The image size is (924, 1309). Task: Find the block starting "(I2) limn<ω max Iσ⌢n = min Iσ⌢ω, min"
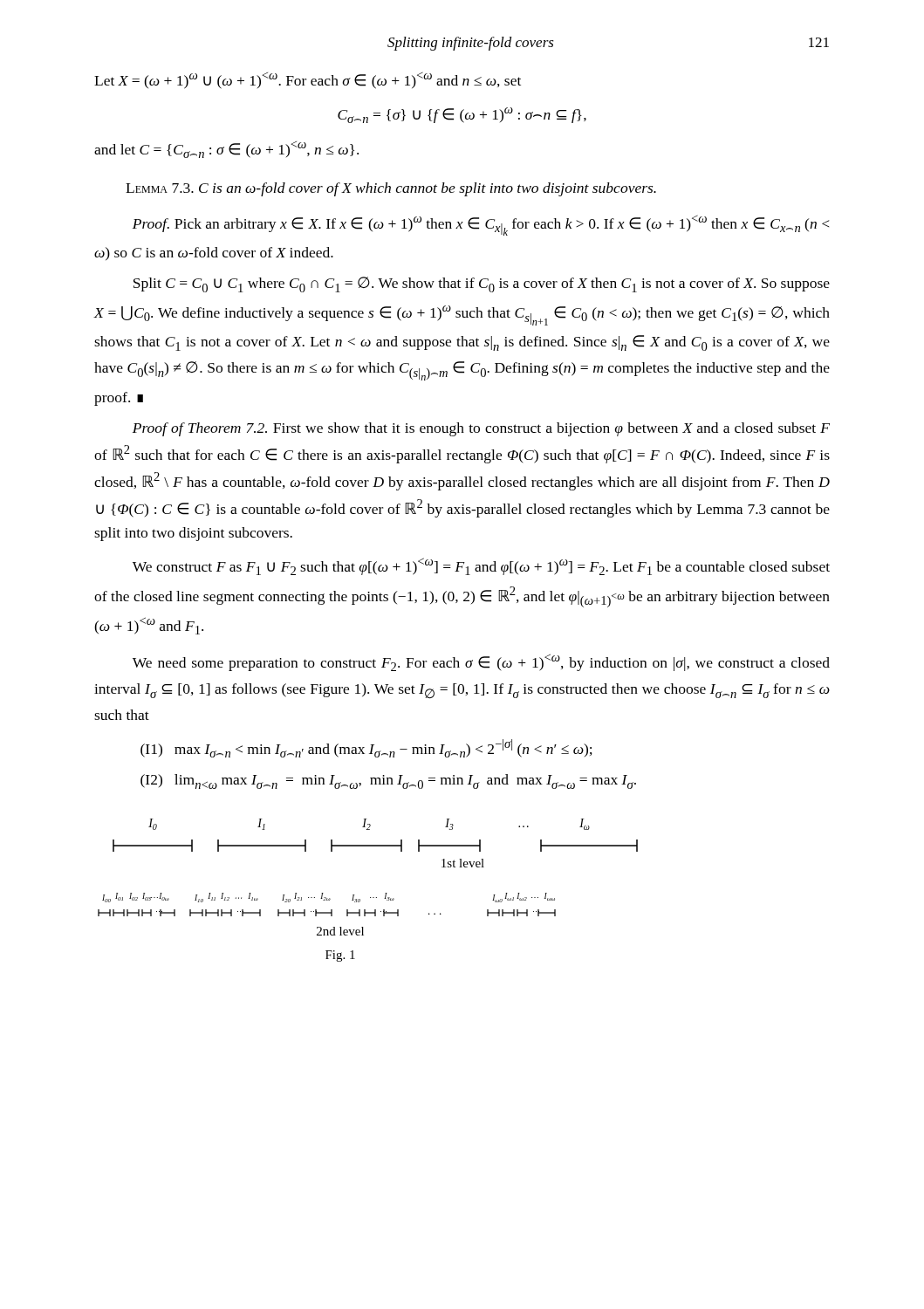[388, 780]
